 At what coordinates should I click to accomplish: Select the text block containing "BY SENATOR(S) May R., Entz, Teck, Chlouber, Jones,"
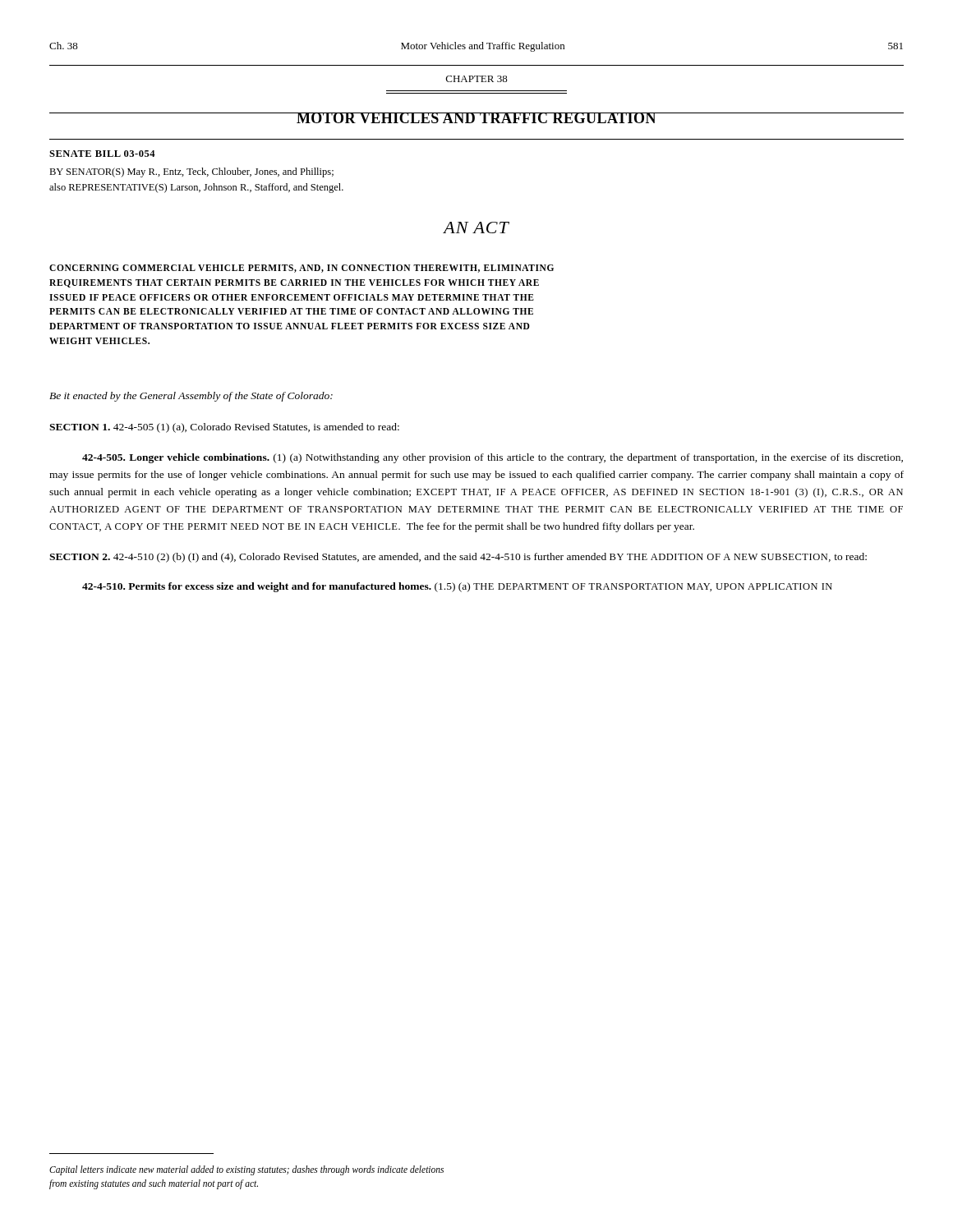197,179
